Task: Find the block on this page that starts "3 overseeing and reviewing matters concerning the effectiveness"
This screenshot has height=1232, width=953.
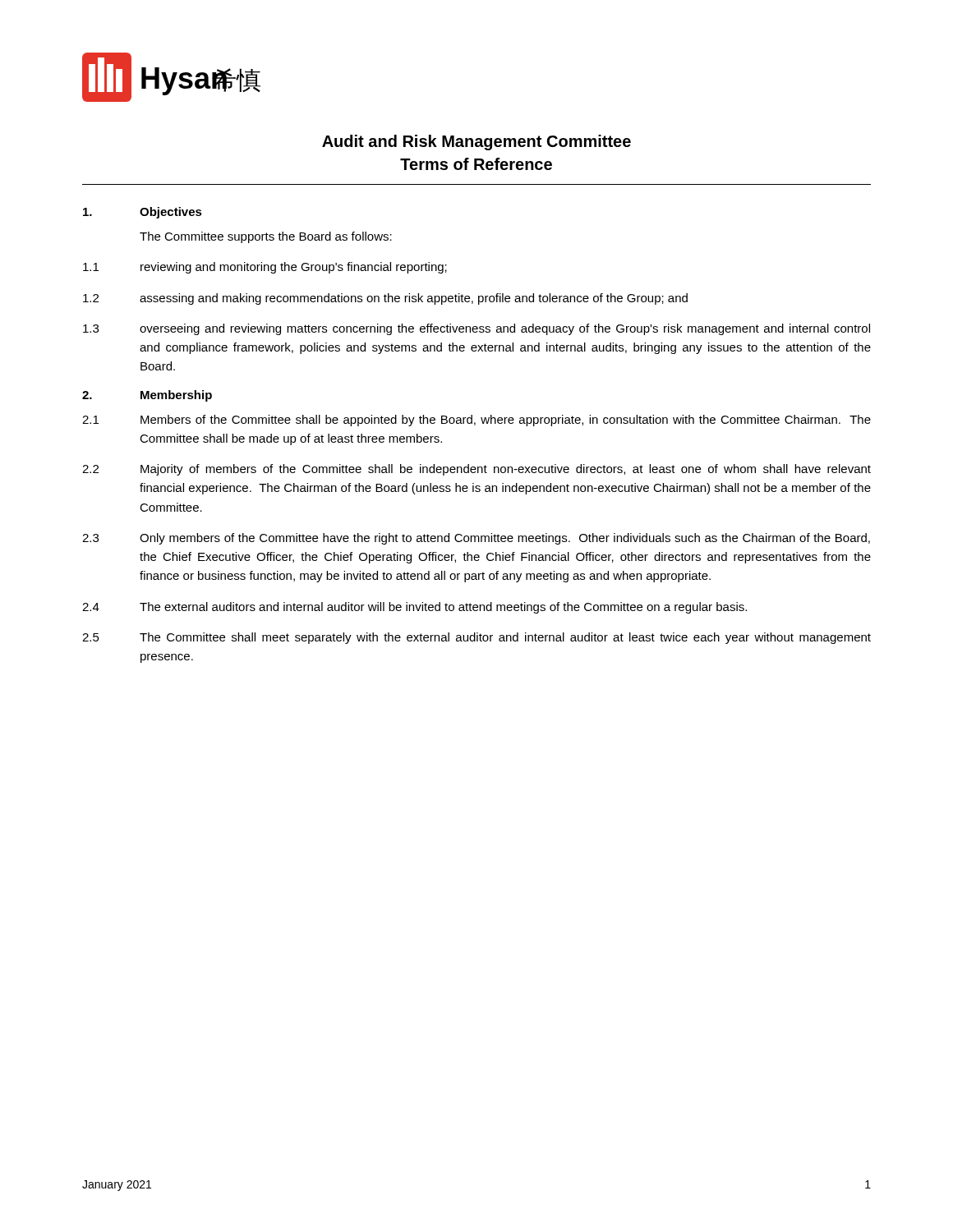Action: [476, 347]
